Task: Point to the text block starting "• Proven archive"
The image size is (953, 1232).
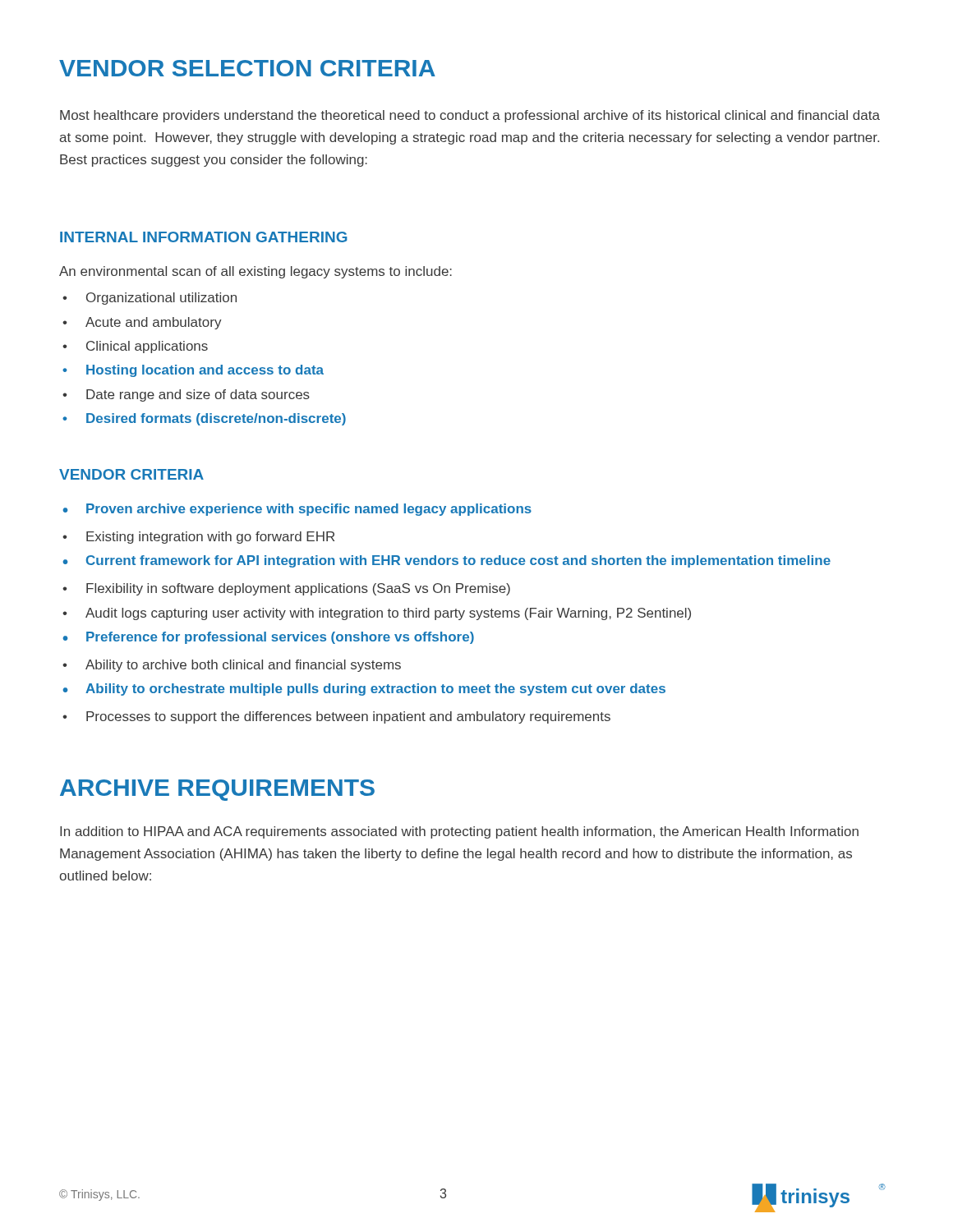Action: click(476, 510)
